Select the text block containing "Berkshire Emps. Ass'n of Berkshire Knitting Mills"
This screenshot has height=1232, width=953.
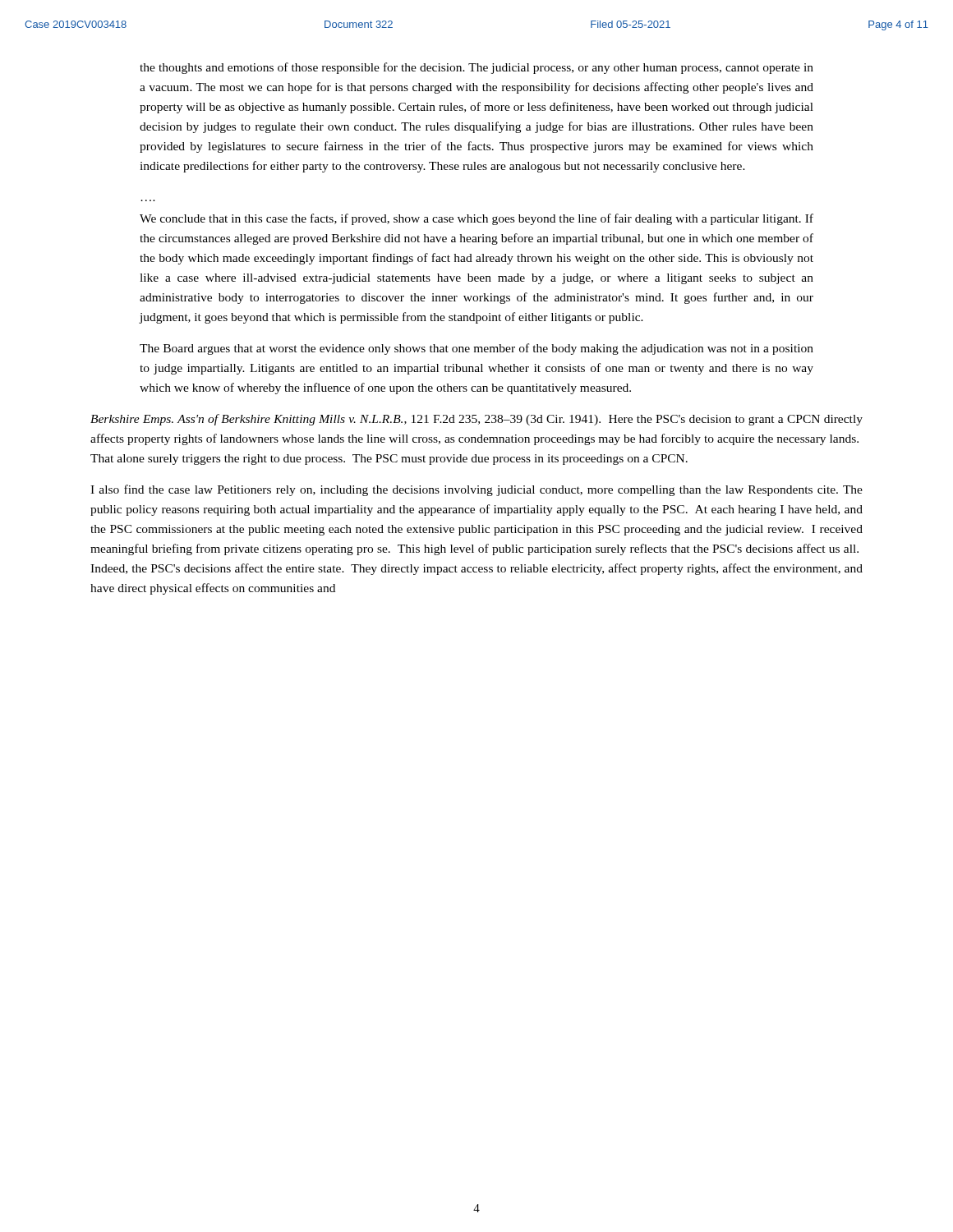476,438
